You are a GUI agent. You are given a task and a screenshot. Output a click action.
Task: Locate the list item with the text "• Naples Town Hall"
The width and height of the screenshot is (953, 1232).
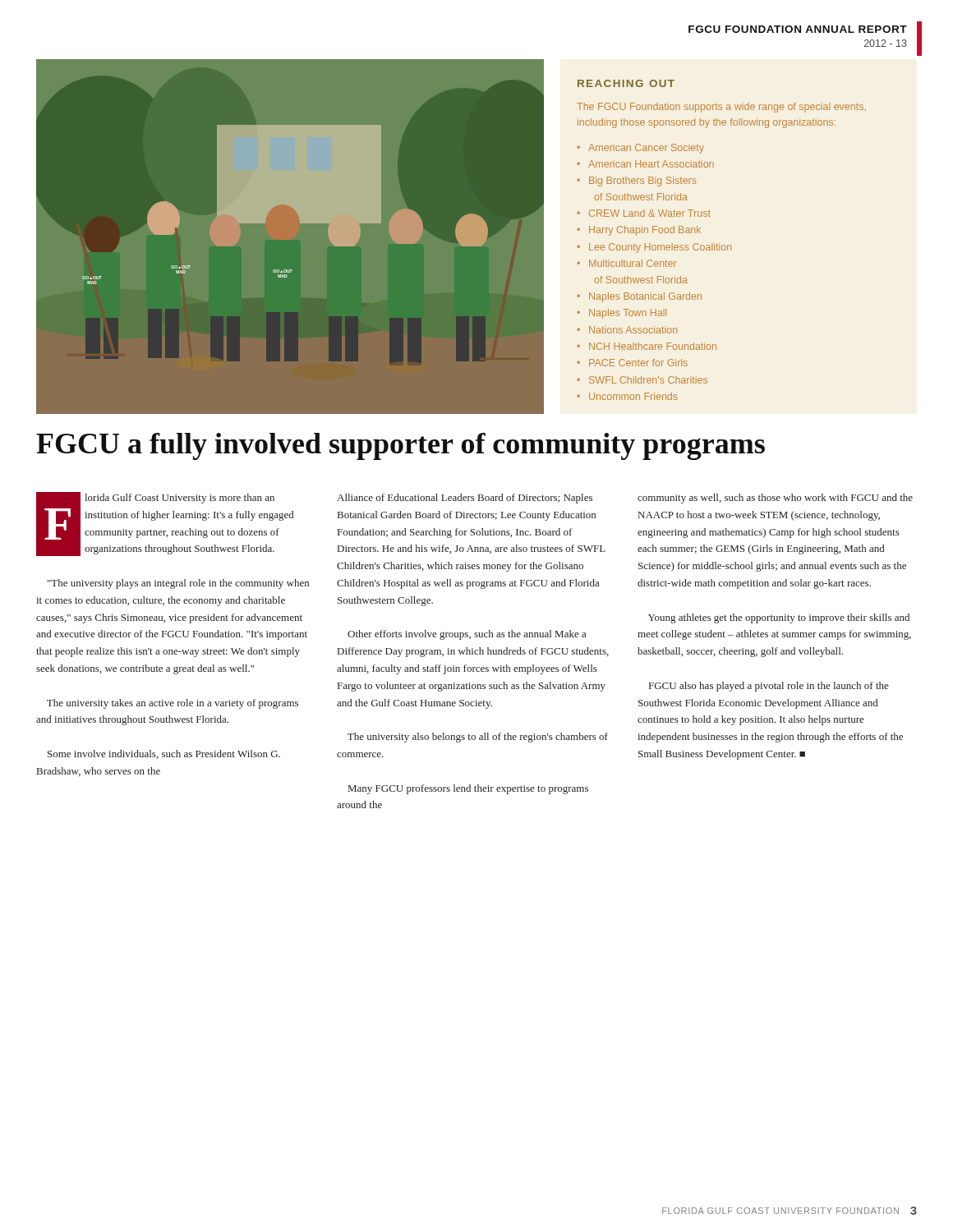(622, 314)
